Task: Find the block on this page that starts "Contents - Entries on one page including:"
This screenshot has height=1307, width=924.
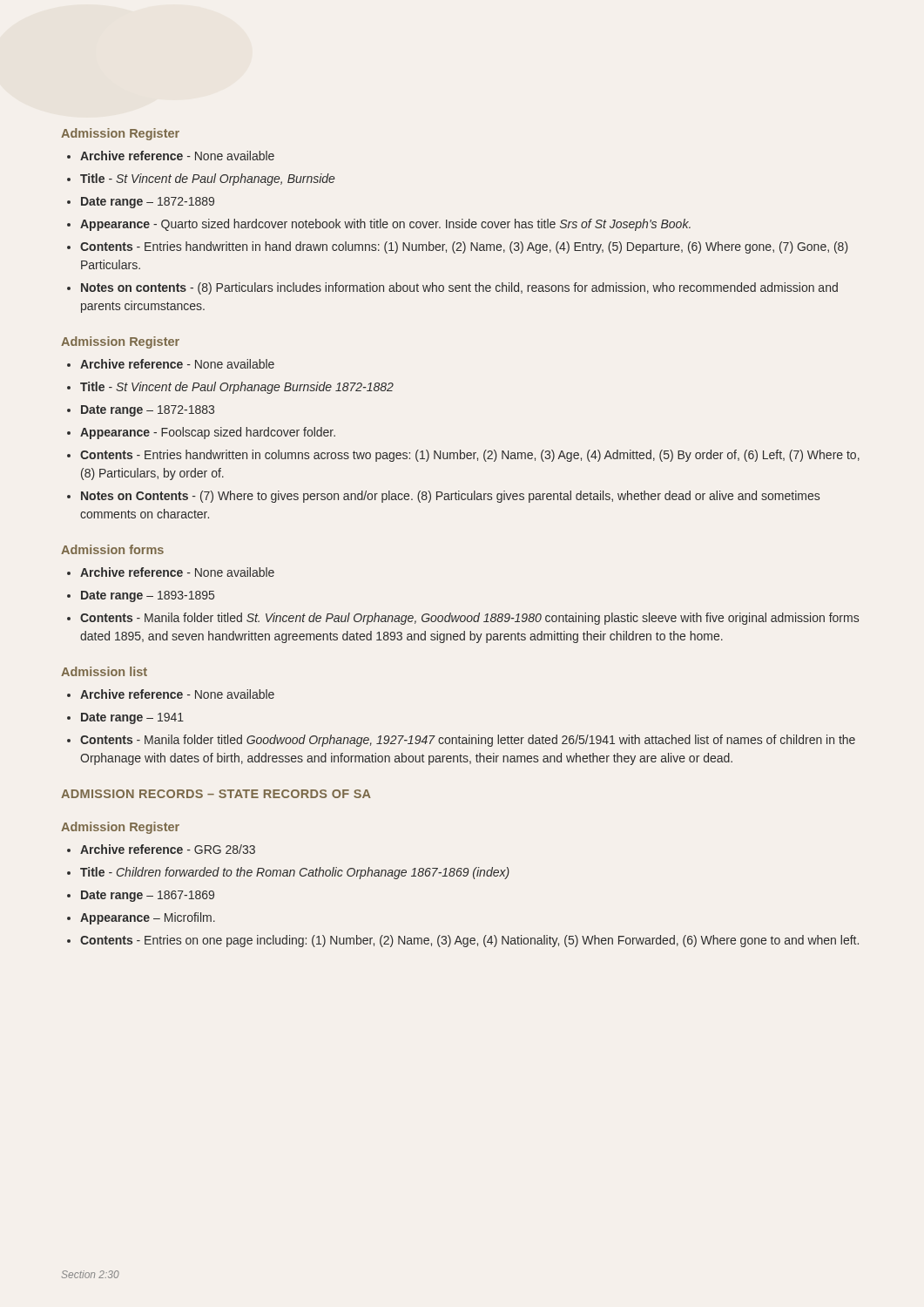Action: pos(470,940)
